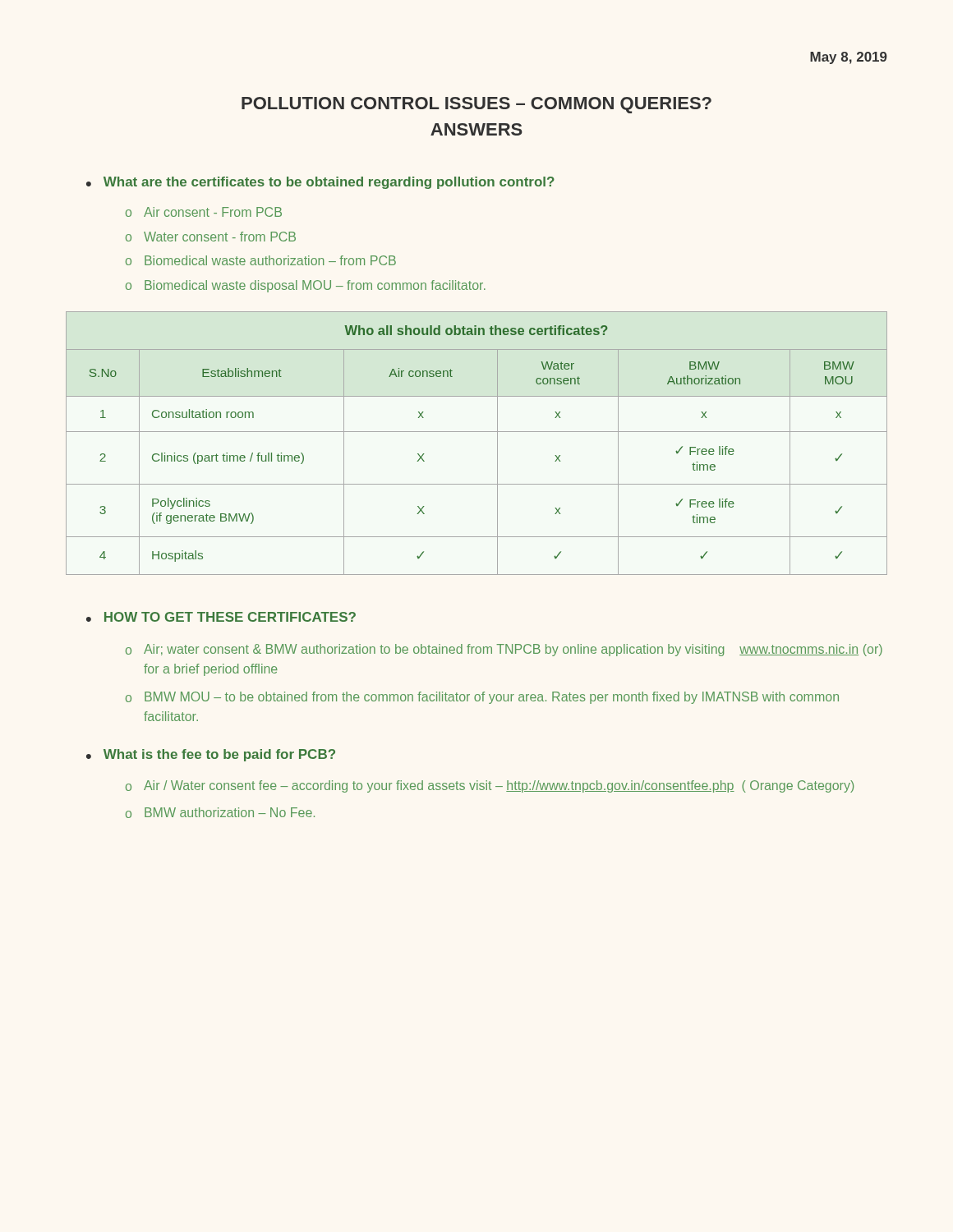This screenshot has height=1232, width=953.
Task: Find the list item containing "o Water consent - from PCB"
Action: pyautogui.click(x=211, y=237)
